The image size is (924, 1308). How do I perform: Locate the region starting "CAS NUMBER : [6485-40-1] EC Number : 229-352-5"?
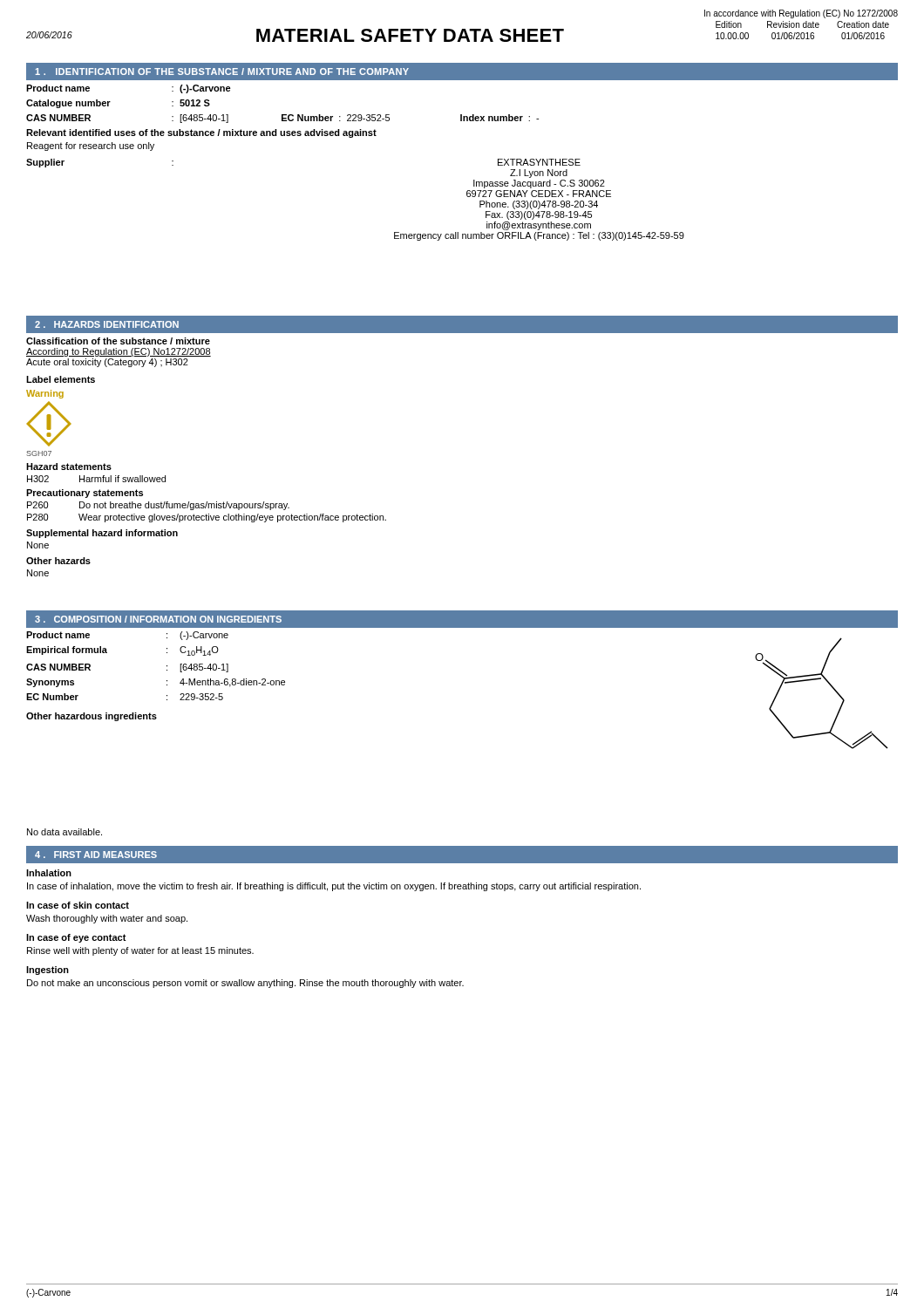283,118
